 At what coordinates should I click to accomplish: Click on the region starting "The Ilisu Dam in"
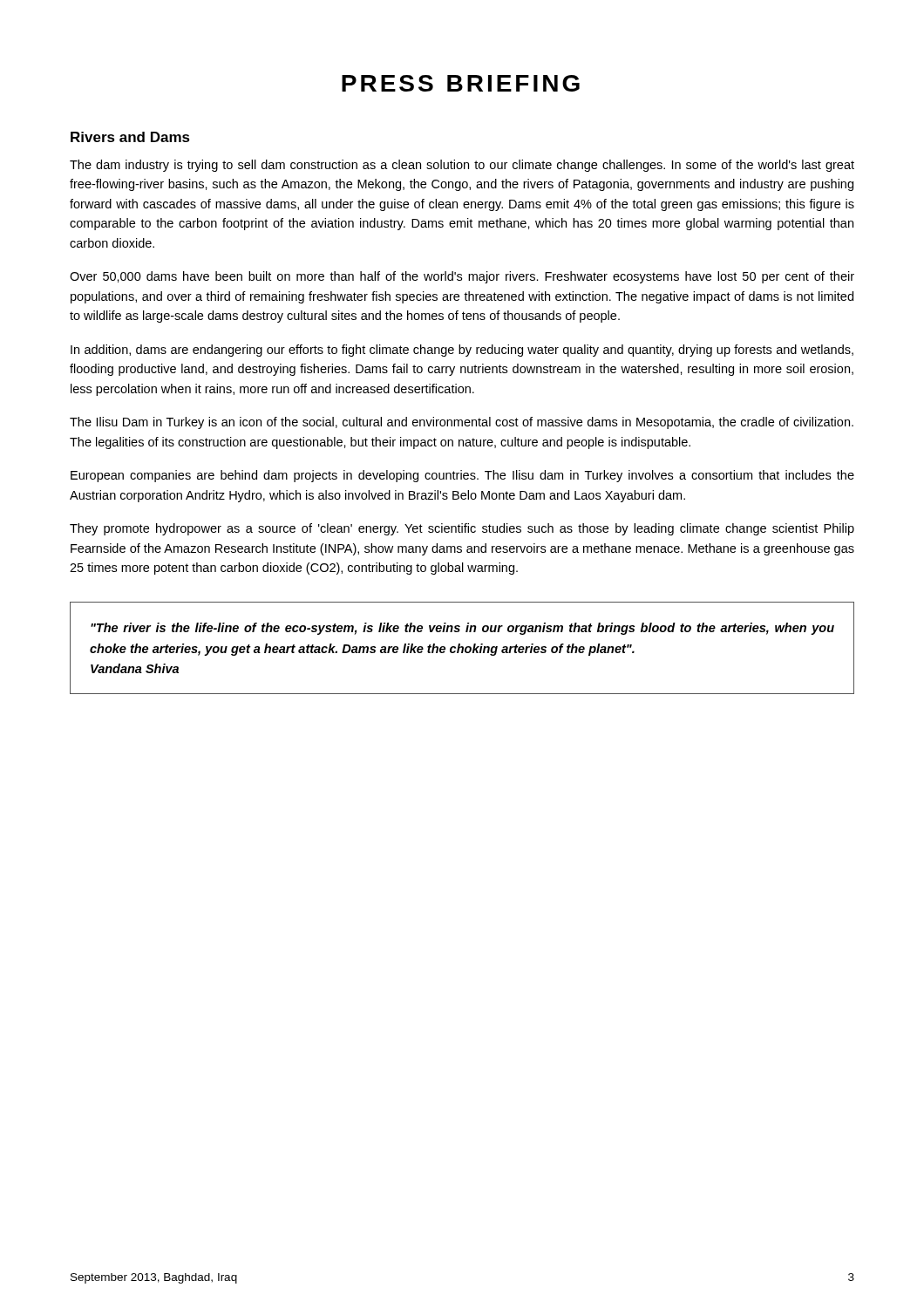462,432
